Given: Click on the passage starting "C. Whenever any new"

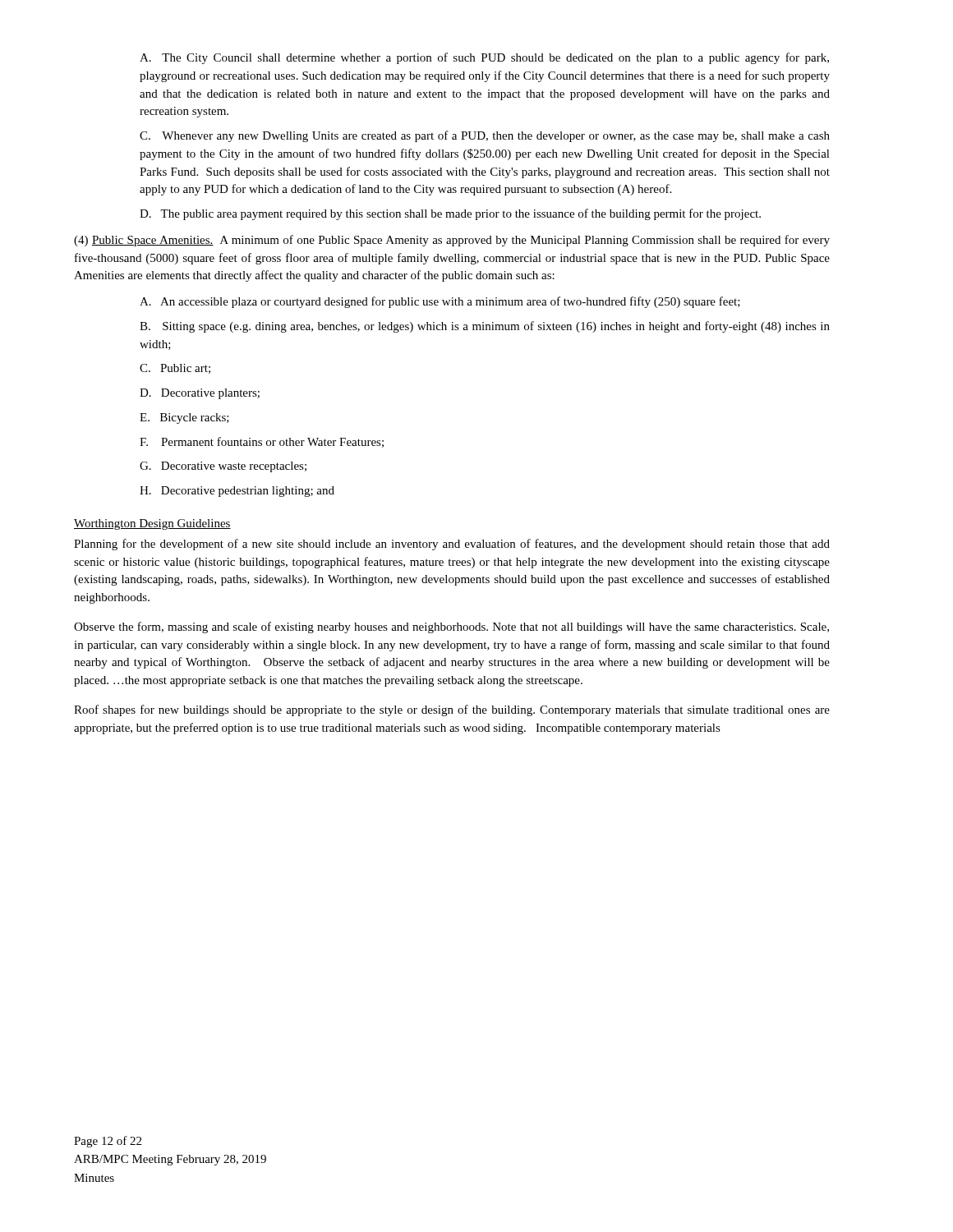Looking at the screenshot, I should [485, 163].
